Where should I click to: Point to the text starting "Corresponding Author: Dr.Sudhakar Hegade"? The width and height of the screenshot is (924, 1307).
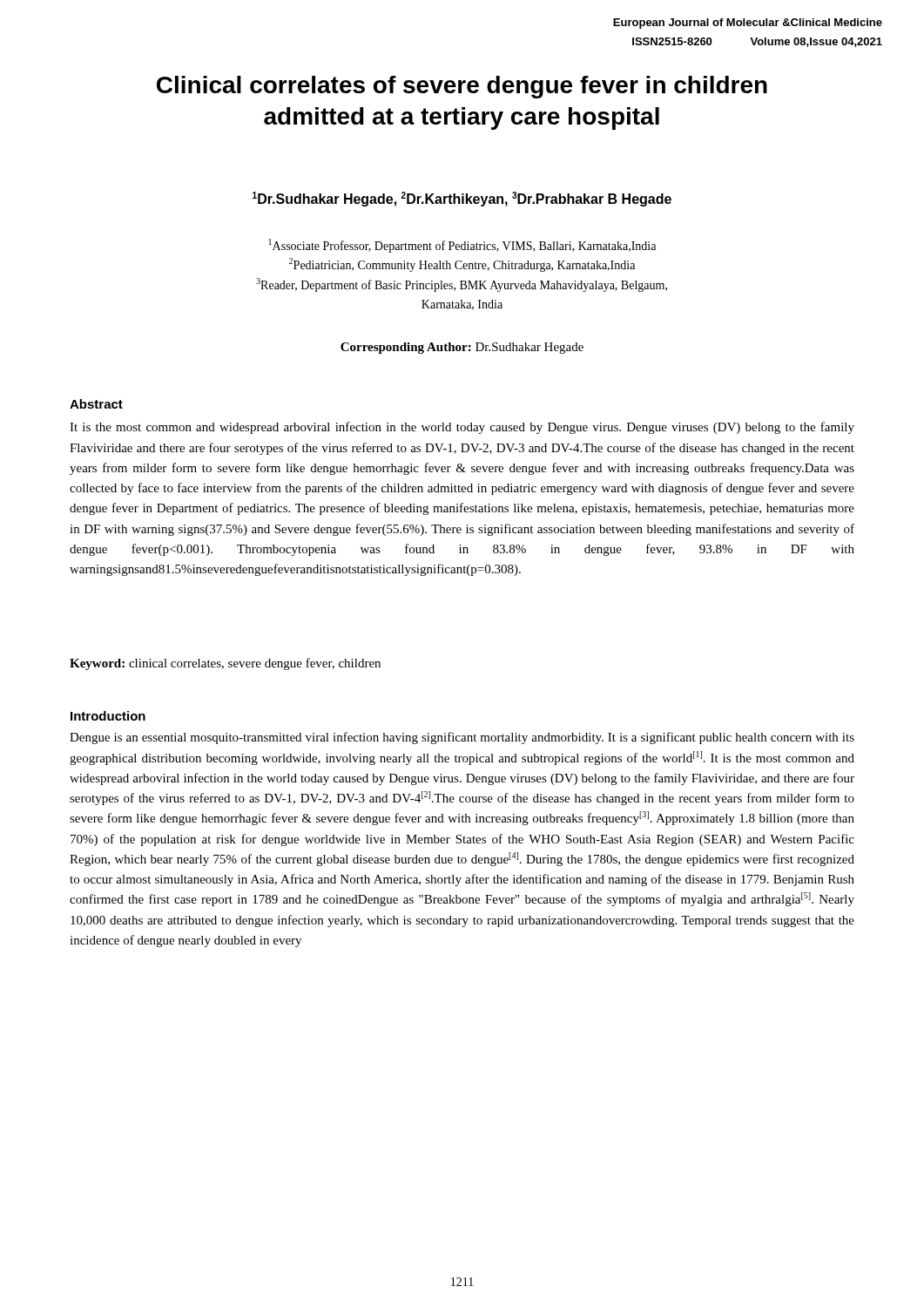[462, 347]
